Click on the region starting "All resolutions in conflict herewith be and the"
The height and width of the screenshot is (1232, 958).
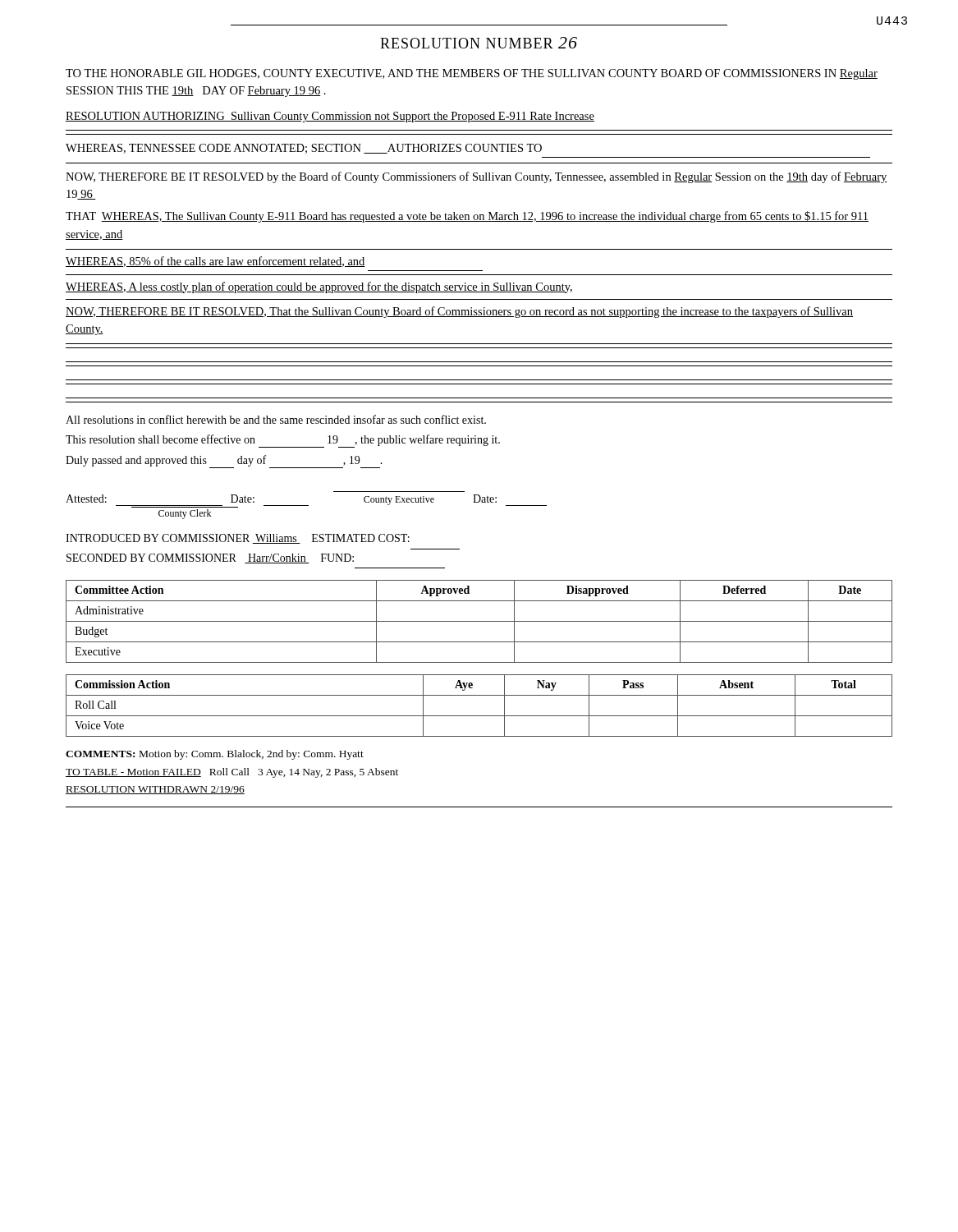click(276, 420)
